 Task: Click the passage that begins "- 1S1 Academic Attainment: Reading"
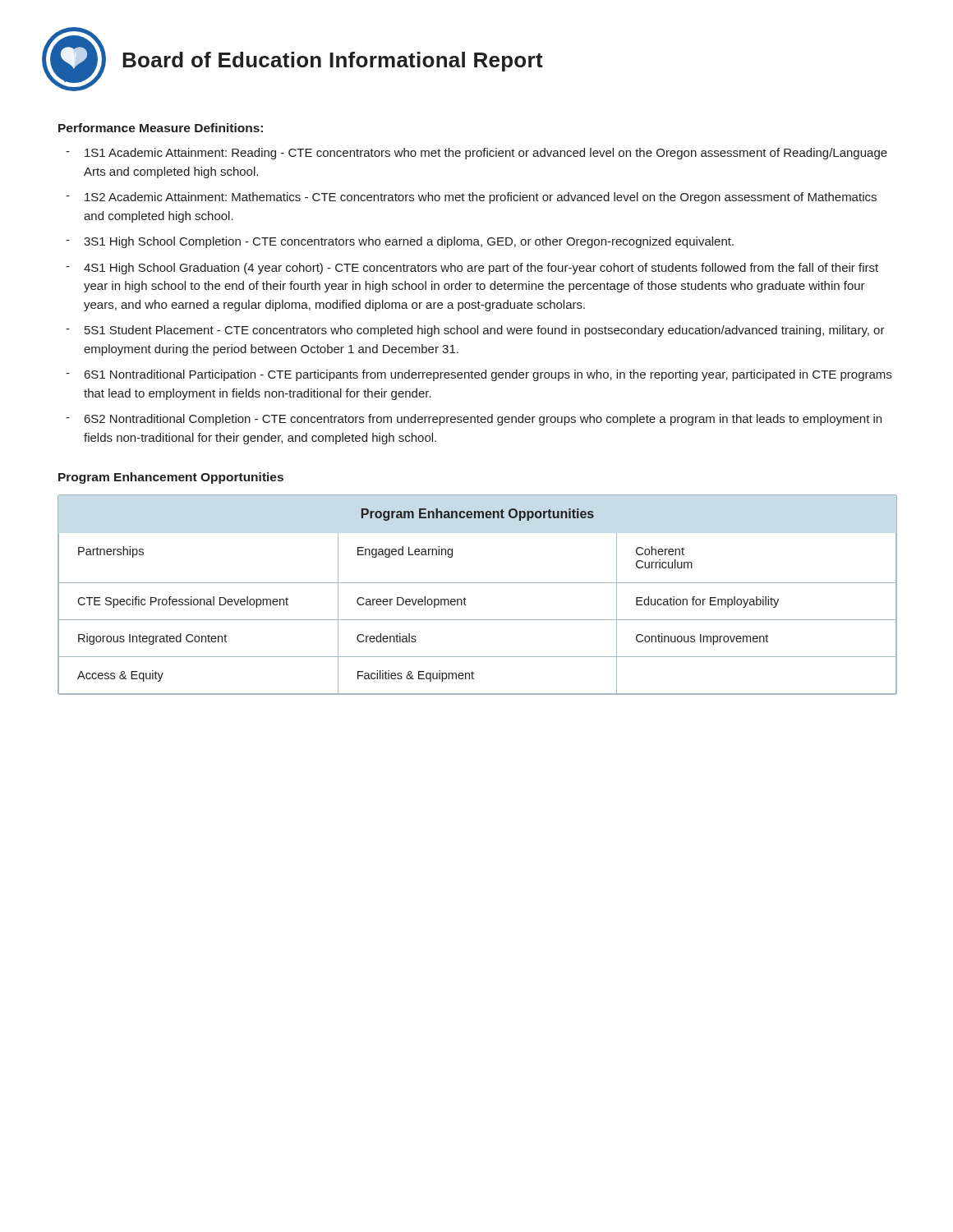pos(481,162)
